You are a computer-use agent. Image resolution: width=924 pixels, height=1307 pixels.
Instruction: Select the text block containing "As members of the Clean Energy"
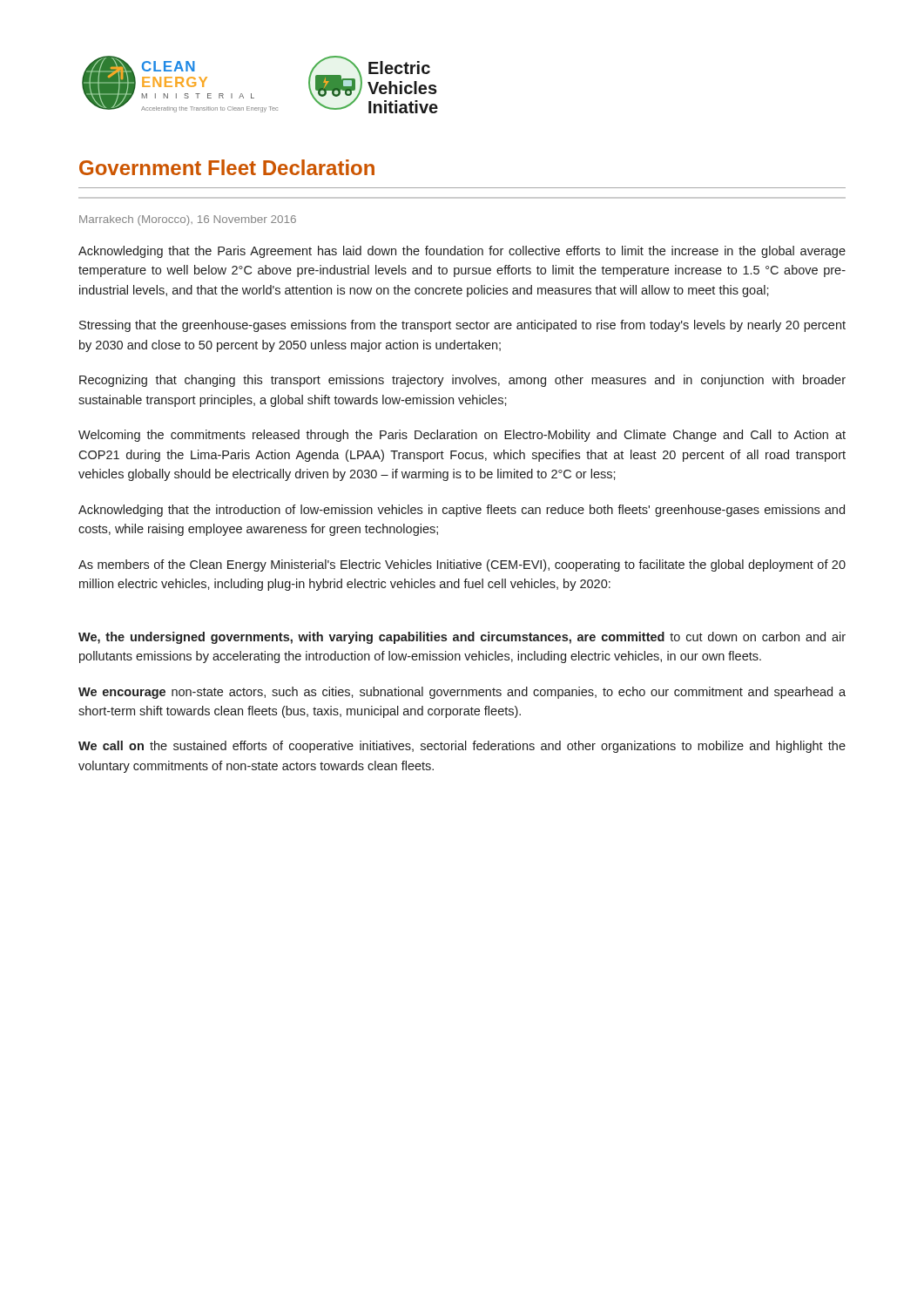click(x=462, y=574)
